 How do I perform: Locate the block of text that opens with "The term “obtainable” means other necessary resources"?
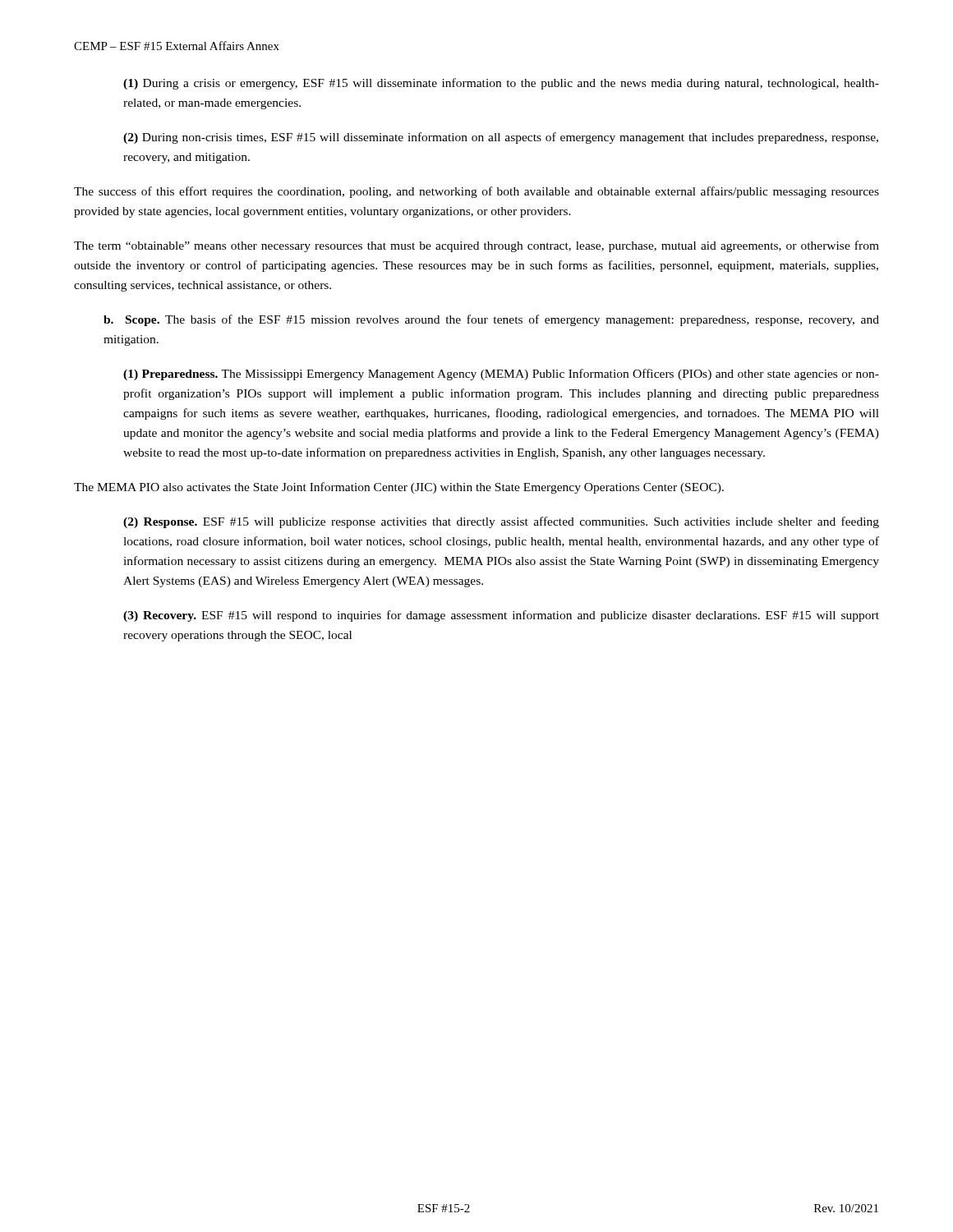[476, 265]
